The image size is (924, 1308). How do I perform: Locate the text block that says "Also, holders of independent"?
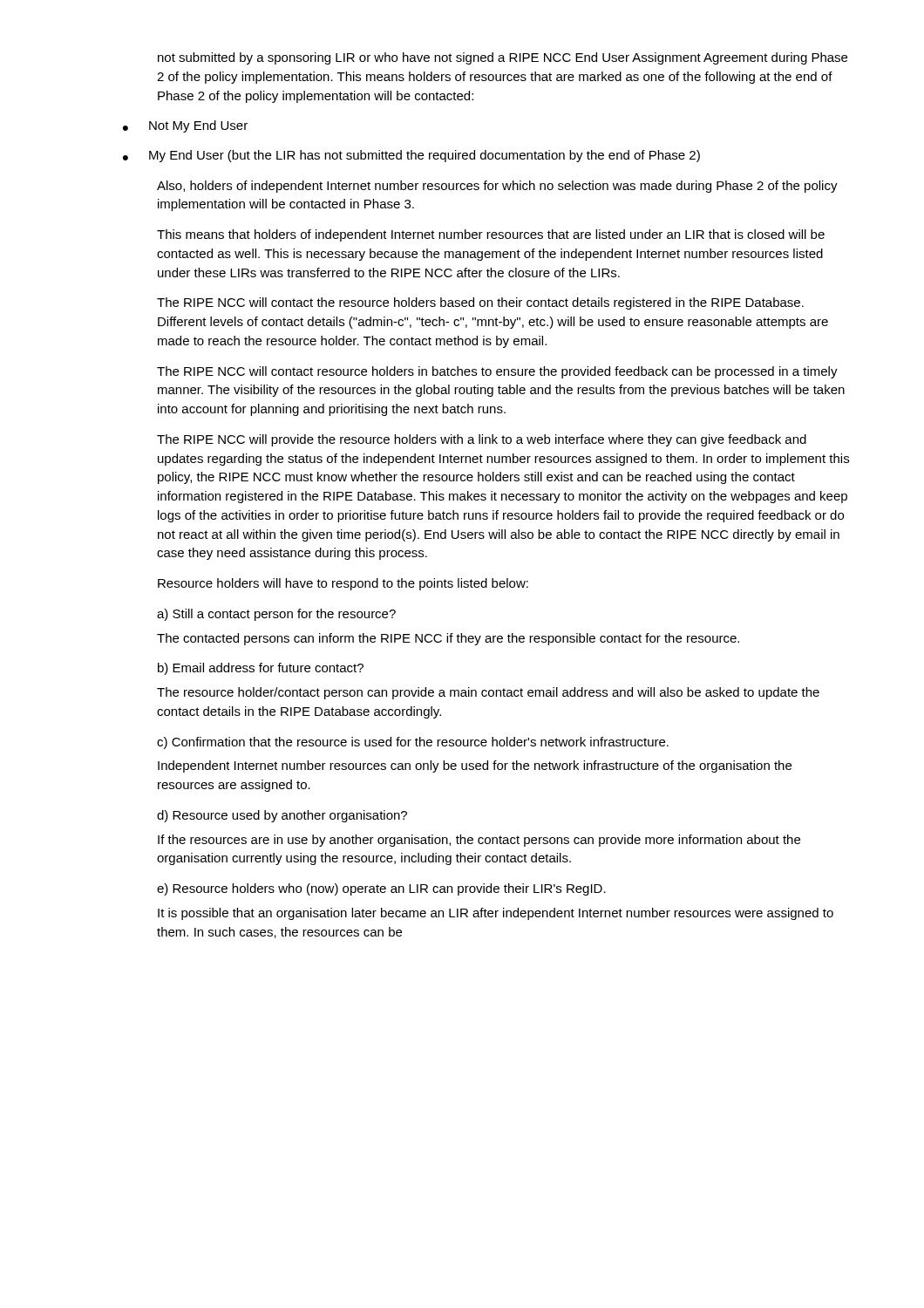click(x=497, y=194)
